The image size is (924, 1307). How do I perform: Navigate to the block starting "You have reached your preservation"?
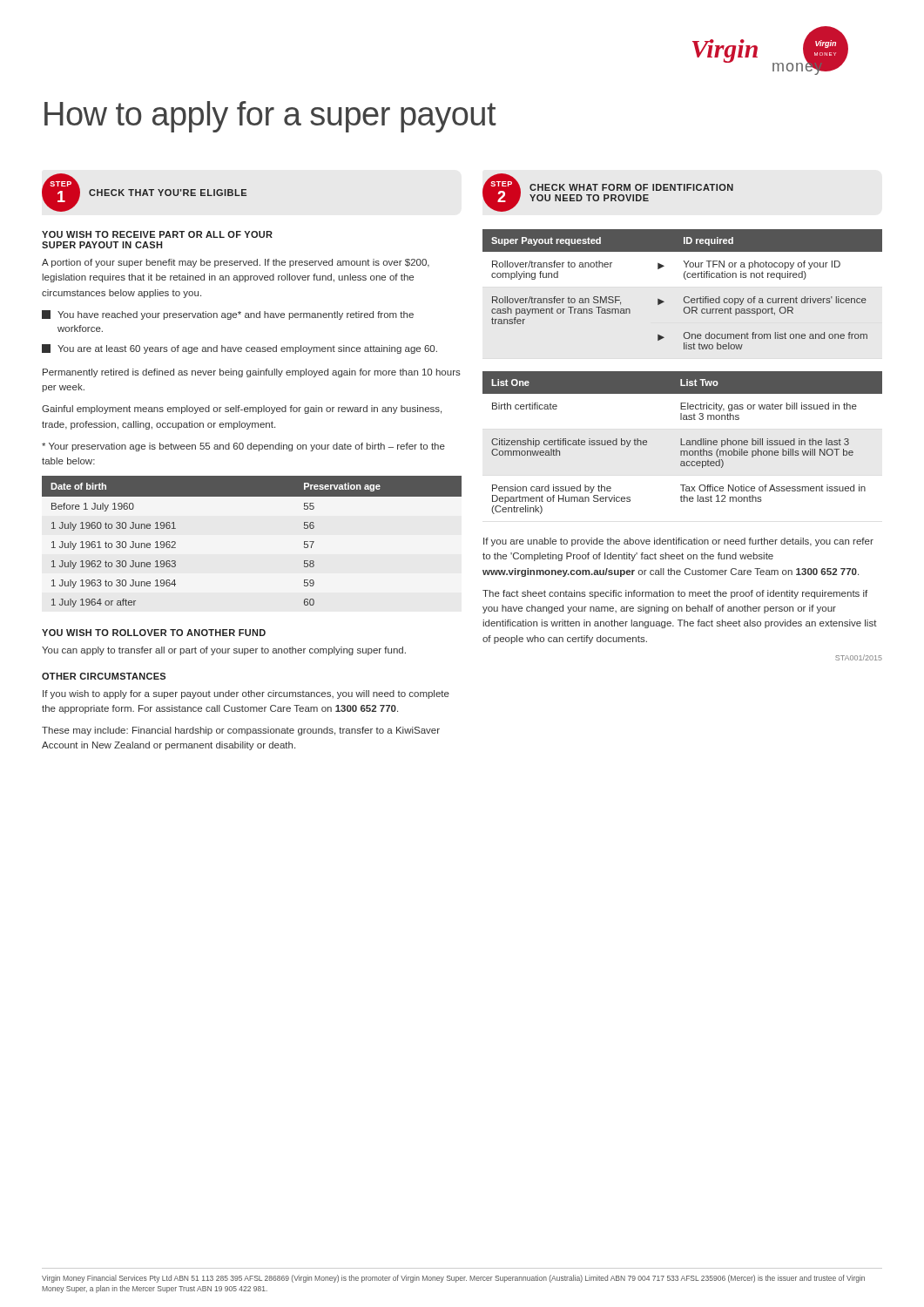pyautogui.click(x=252, y=322)
